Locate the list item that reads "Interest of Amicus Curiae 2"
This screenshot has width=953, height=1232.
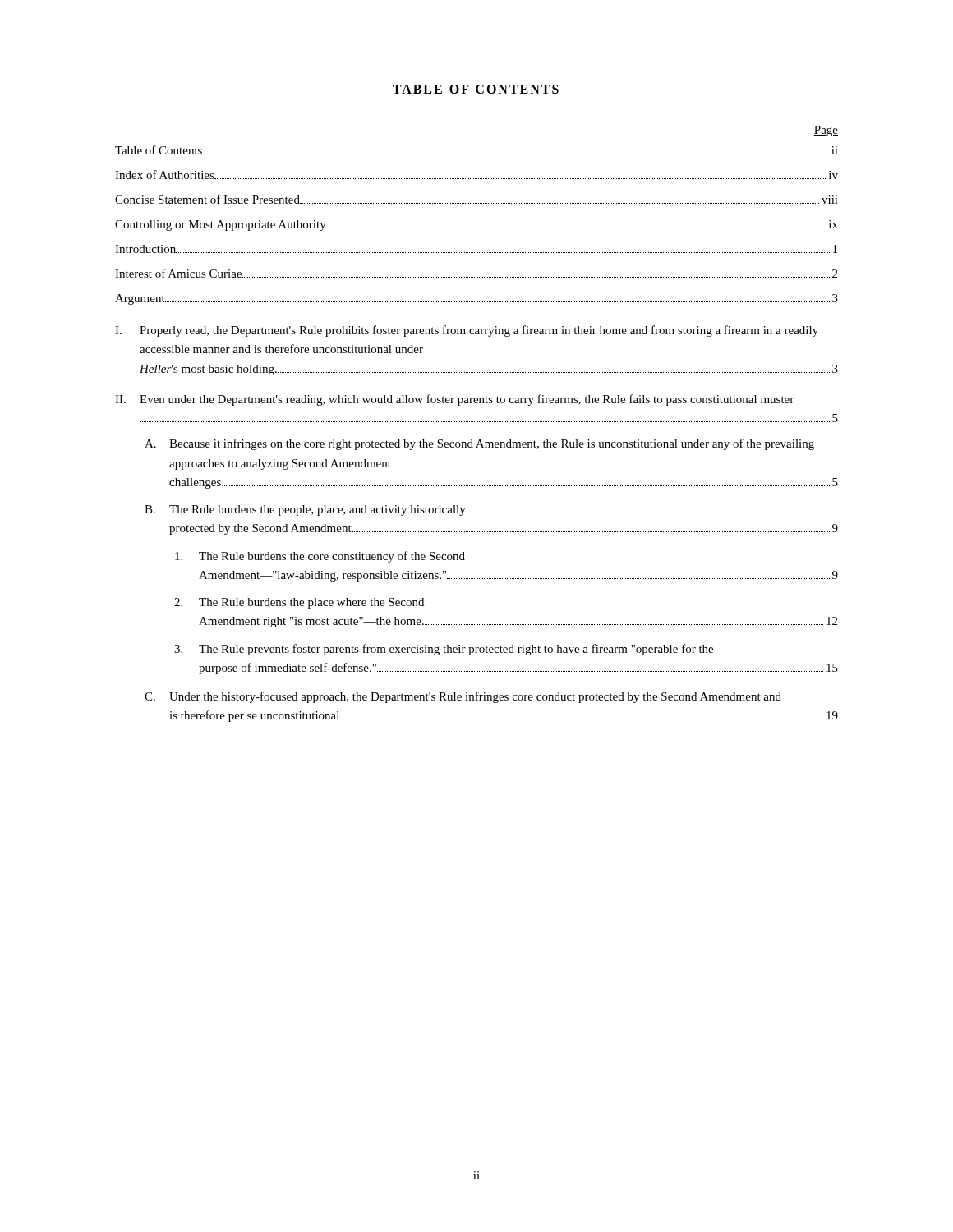pyautogui.click(x=476, y=274)
